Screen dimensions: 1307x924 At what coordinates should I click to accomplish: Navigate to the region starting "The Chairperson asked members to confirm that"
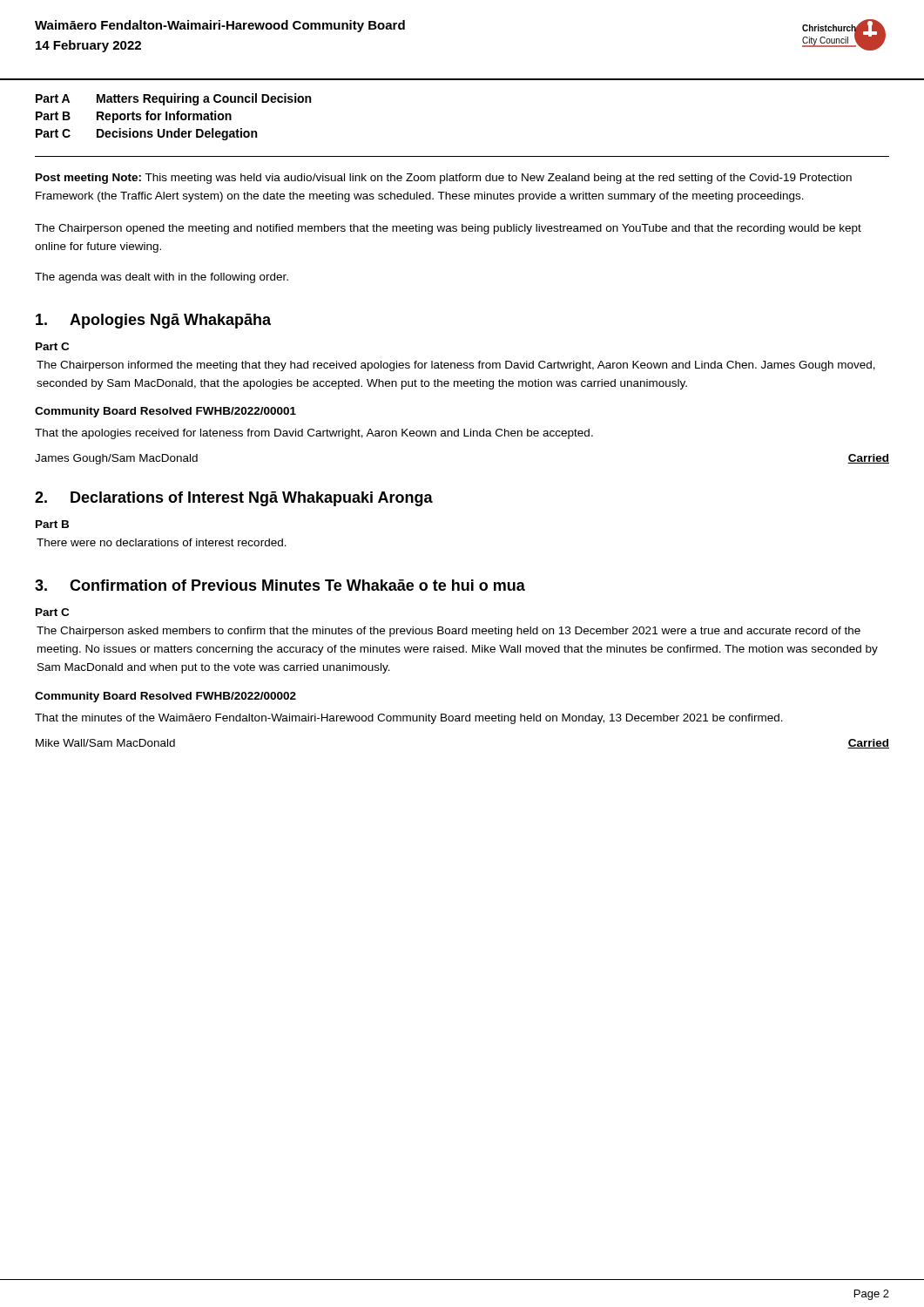pyautogui.click(x=457, y=649)
